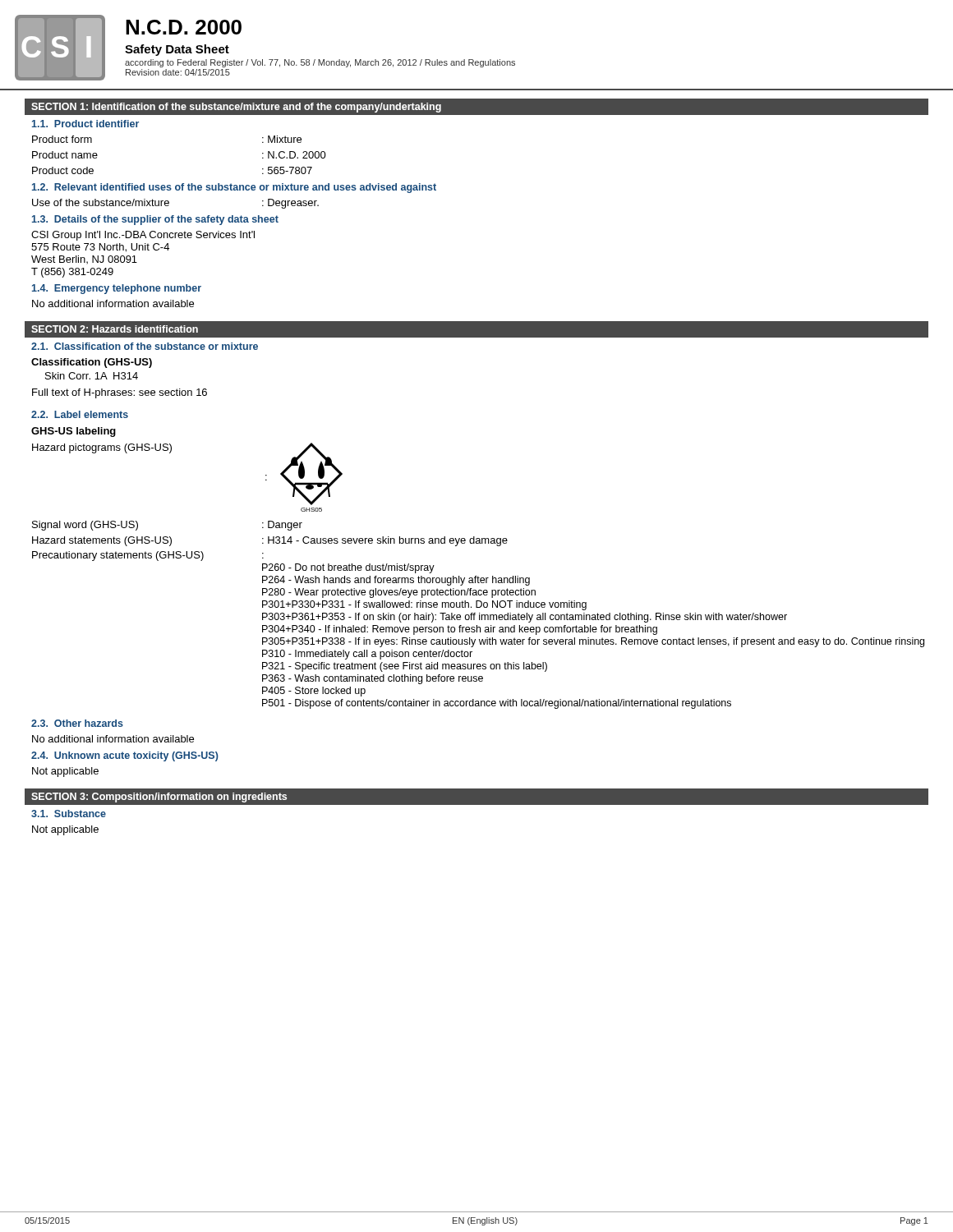Screen dimensions: 1232x953
Task: Click on the section header that says "SECTION 3: Composition/information on ingredients"
Action: (x=159, y=797)
